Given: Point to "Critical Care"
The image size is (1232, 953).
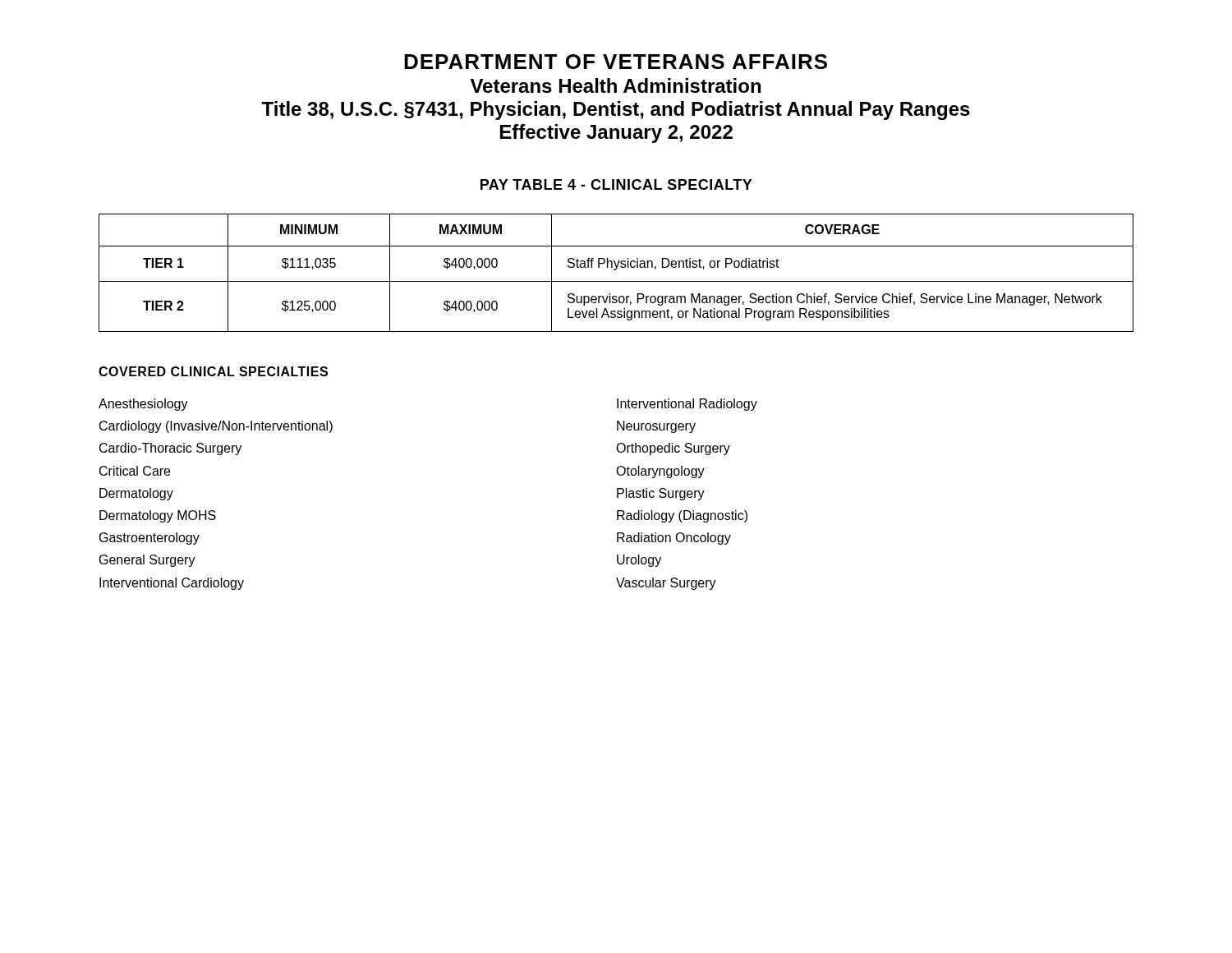Looking at the screenshot, I should pyautogui.click(x=135, y=471).
